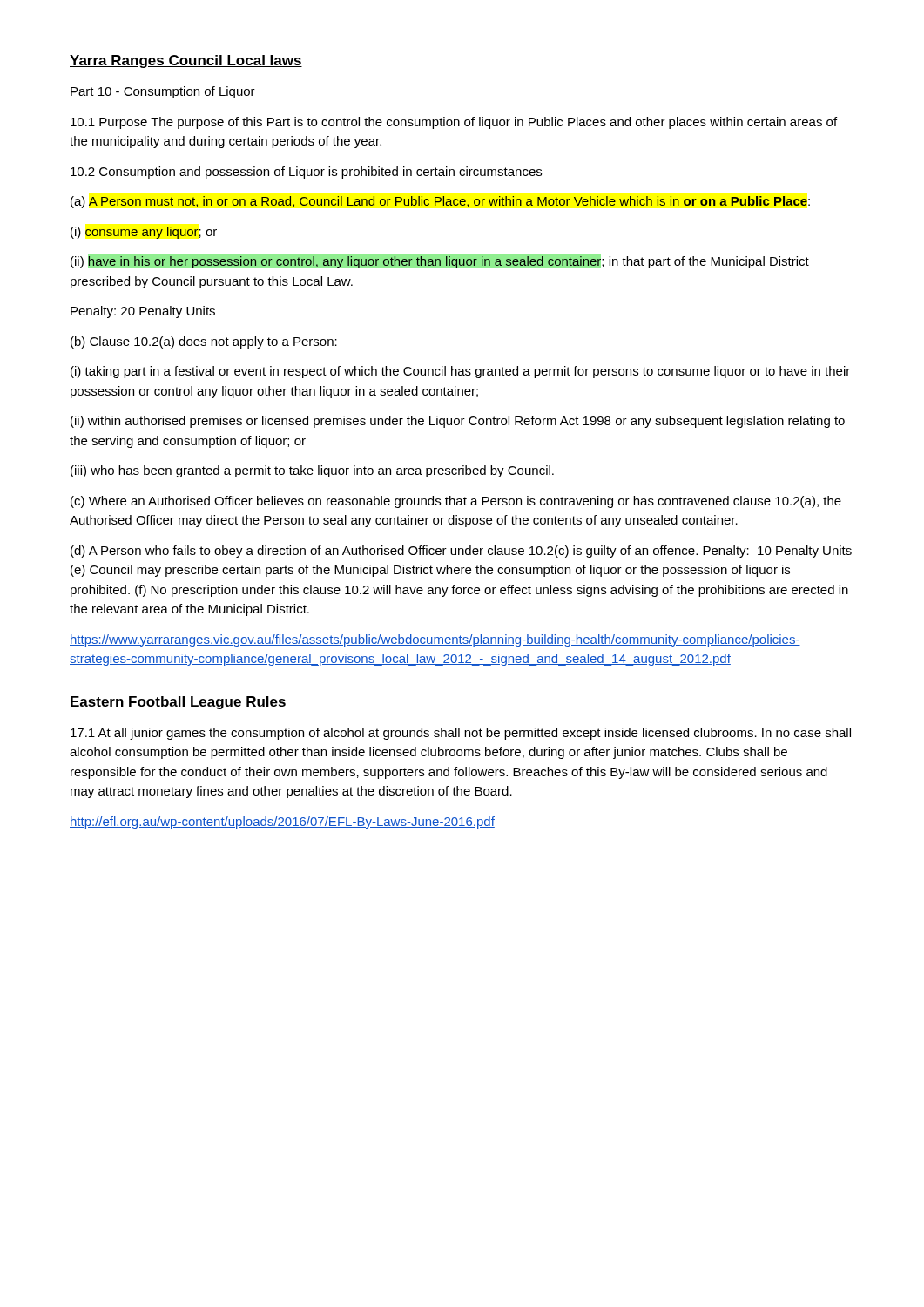Locate the text block that reads "(i) consume any liquor;"

pos(143,231)
